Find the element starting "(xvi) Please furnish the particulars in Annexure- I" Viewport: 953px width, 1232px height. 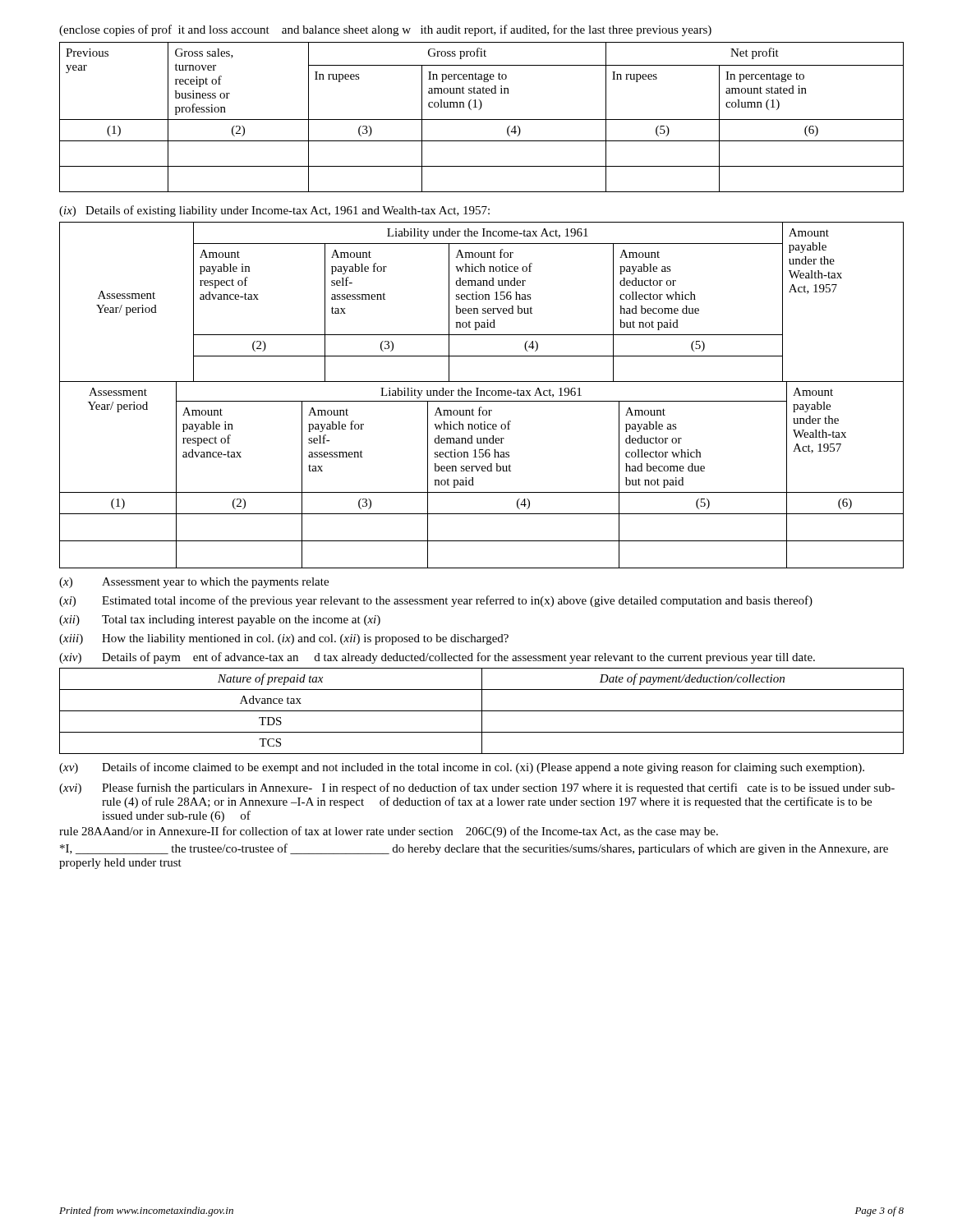(x=481, y=802)
